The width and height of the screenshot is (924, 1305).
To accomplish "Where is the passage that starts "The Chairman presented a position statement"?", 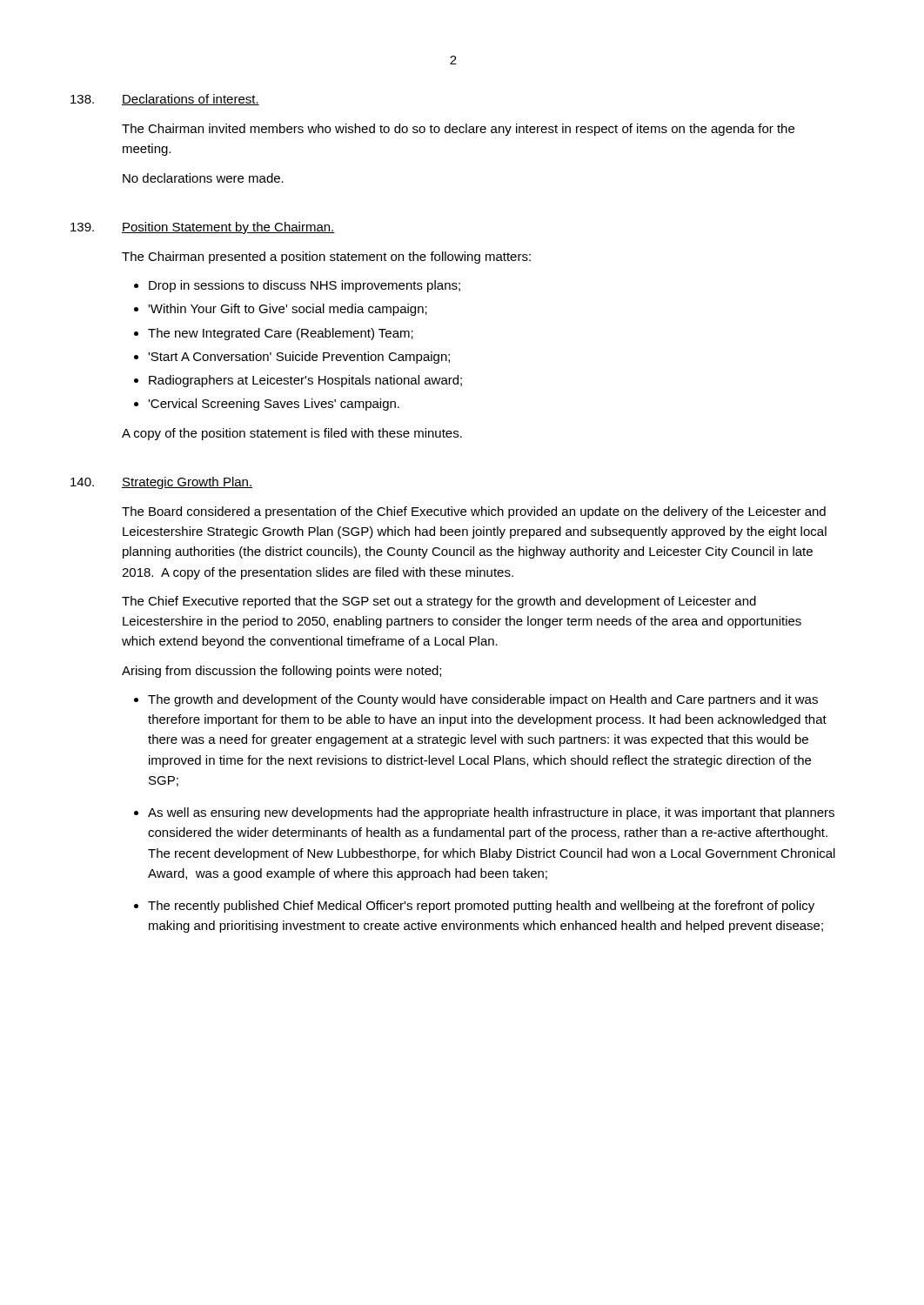I will pos(327,256).
